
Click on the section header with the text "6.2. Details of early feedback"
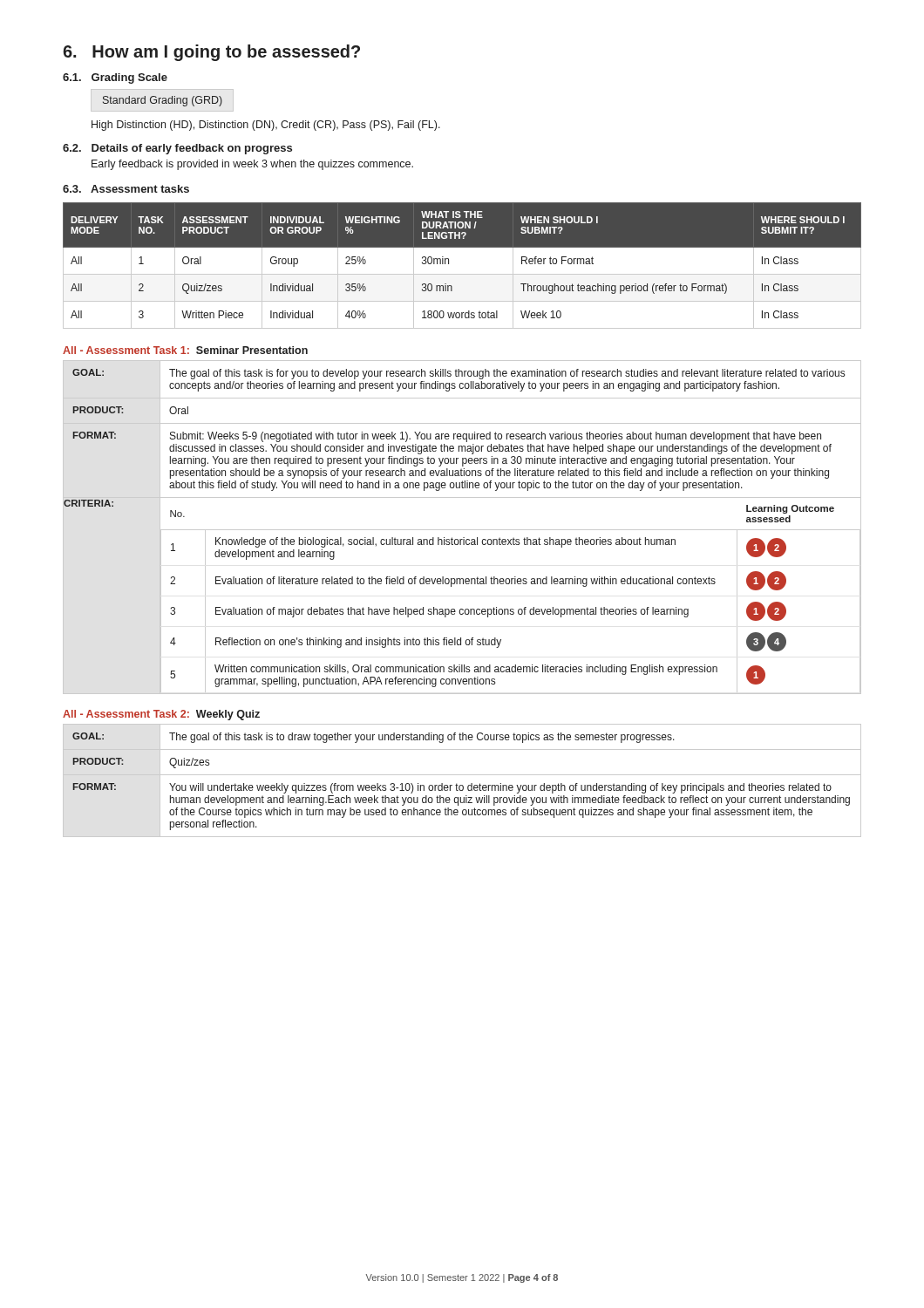pyautogui.click(x=178, y=148)
